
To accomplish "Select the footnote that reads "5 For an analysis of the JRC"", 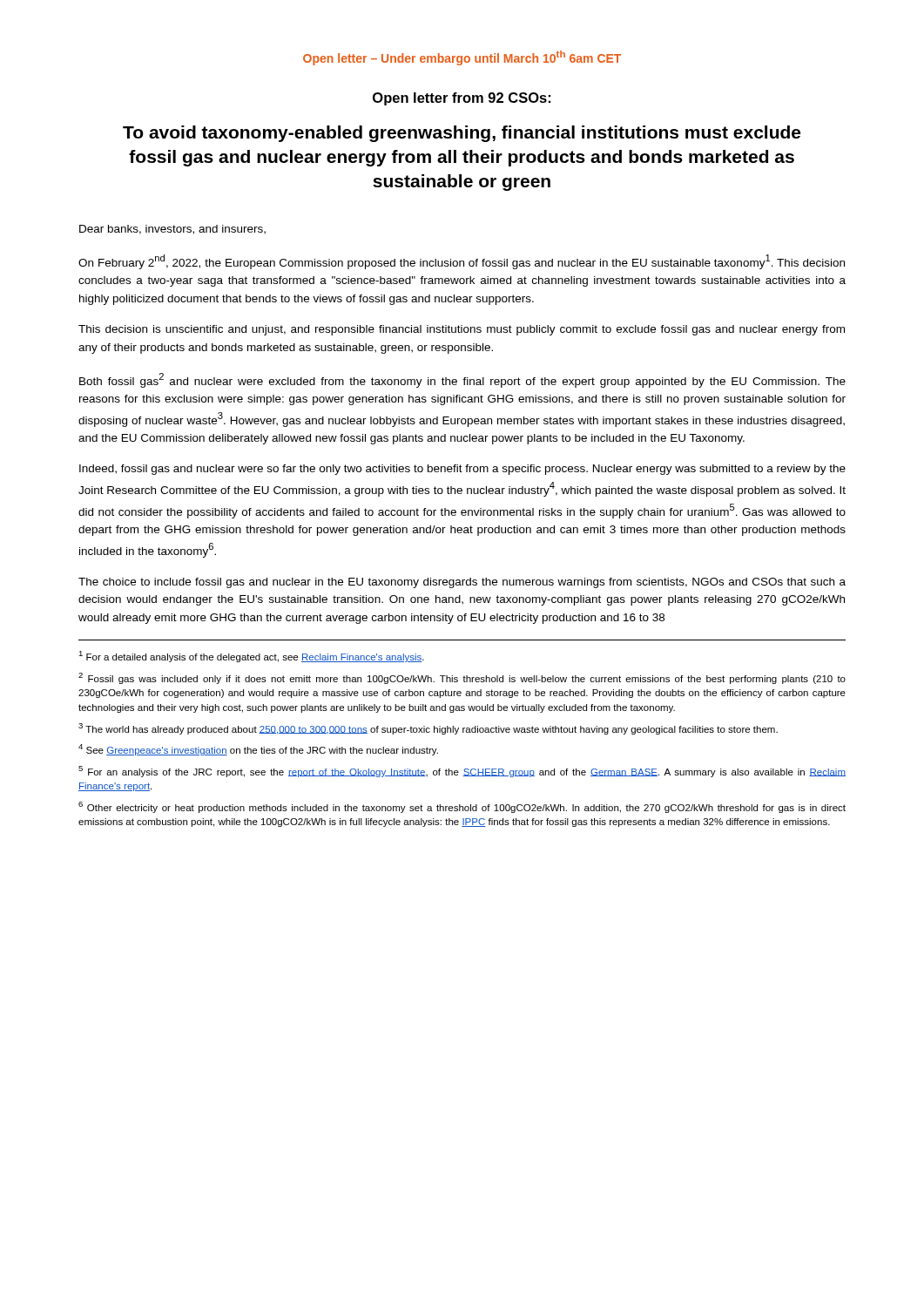I will coord(462,777).
